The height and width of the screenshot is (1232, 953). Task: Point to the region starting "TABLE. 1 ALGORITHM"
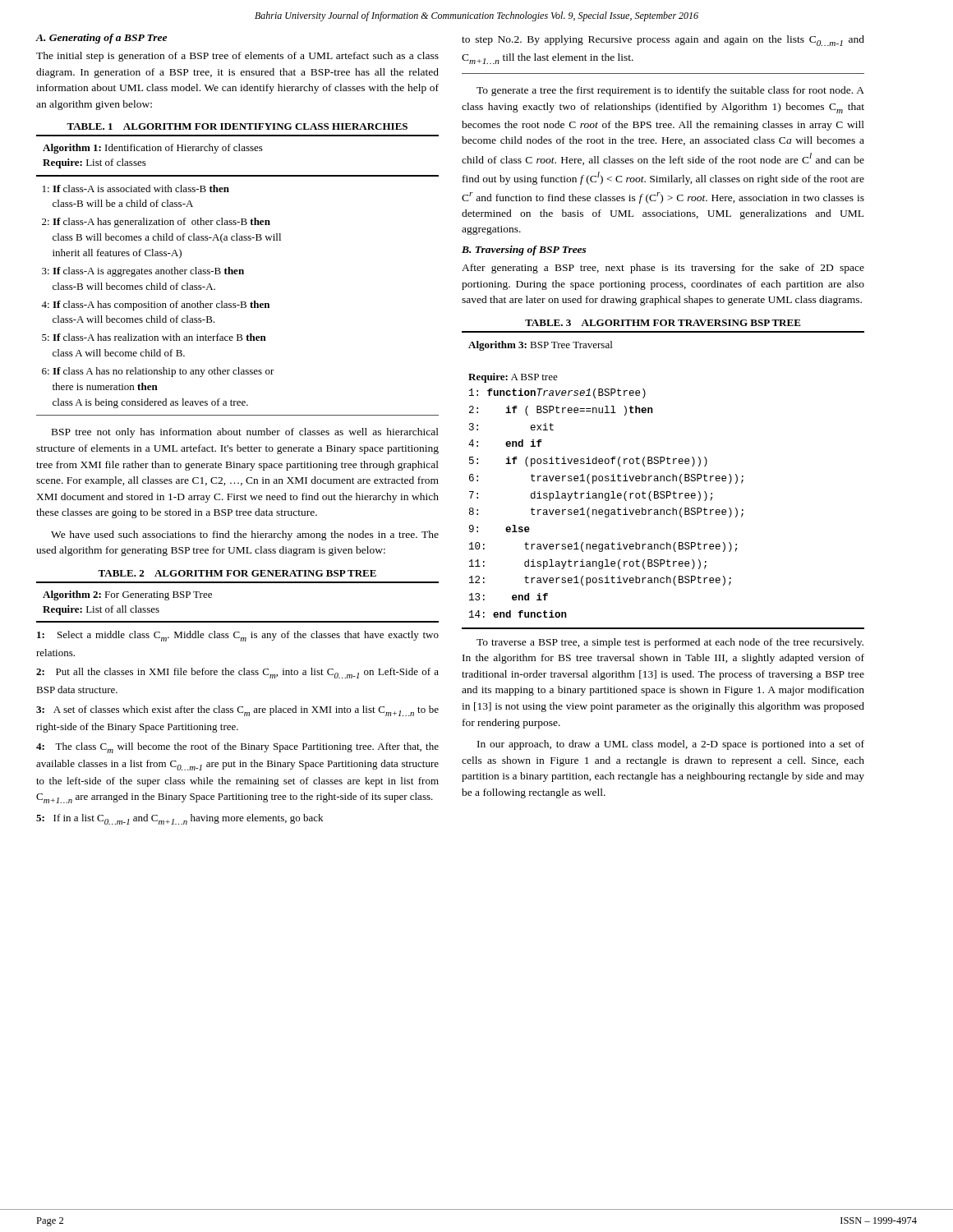237,126
